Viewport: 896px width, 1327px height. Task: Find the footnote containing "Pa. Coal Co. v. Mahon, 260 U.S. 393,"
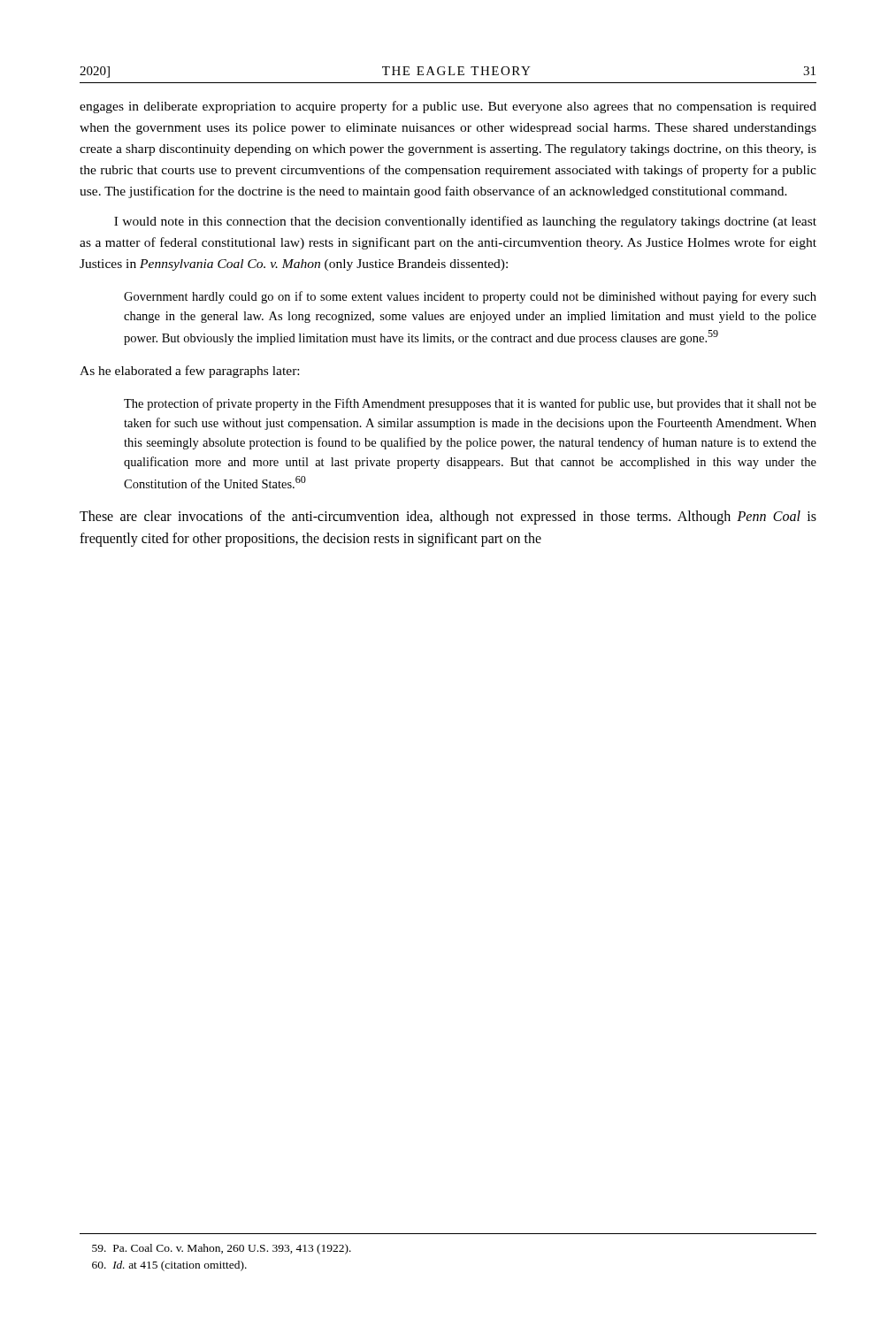pyautogui.click(x=216, y=1248)
